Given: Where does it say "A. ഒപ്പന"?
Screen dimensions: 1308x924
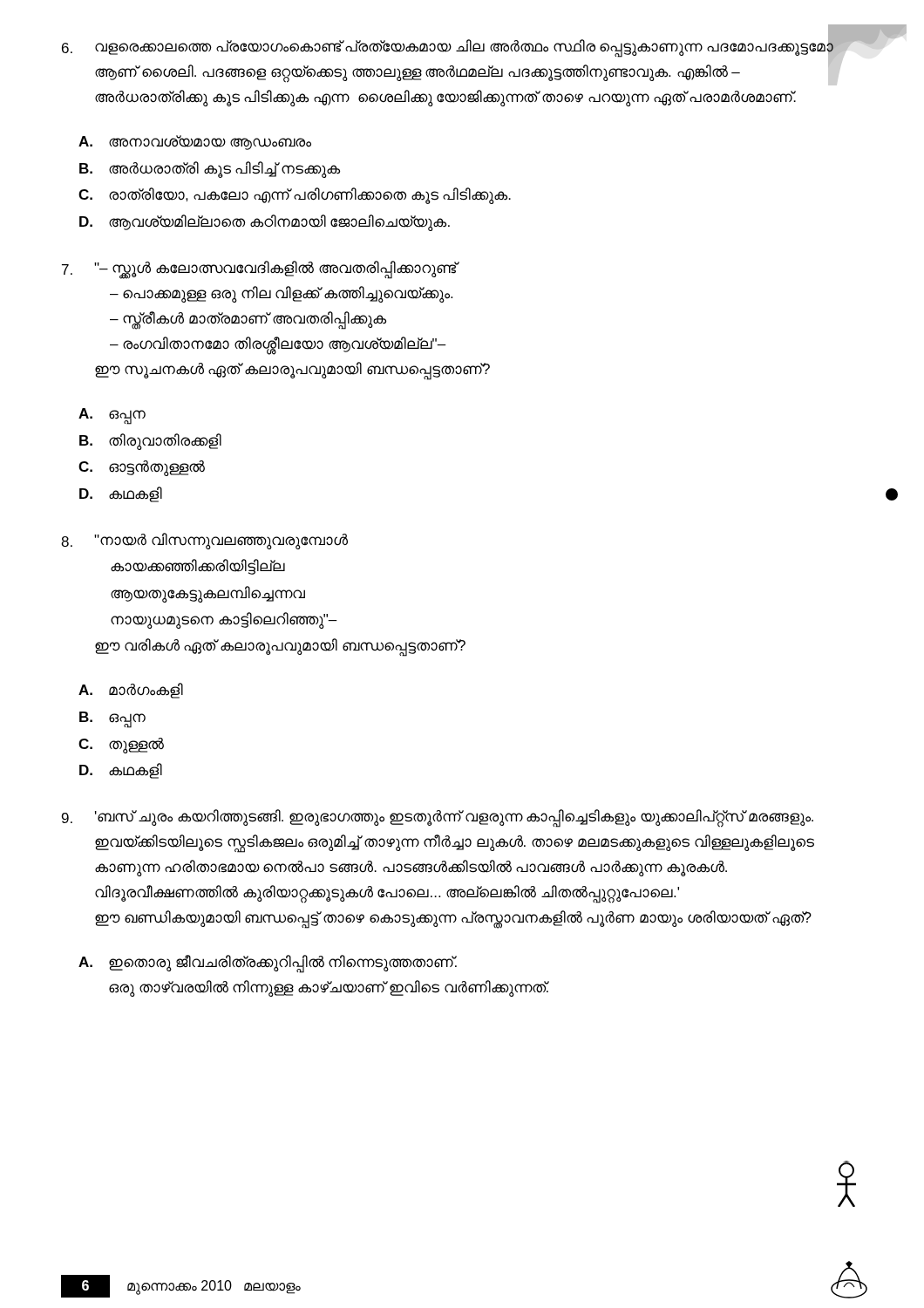Looking at the screenshot, I should coord(112,416).
